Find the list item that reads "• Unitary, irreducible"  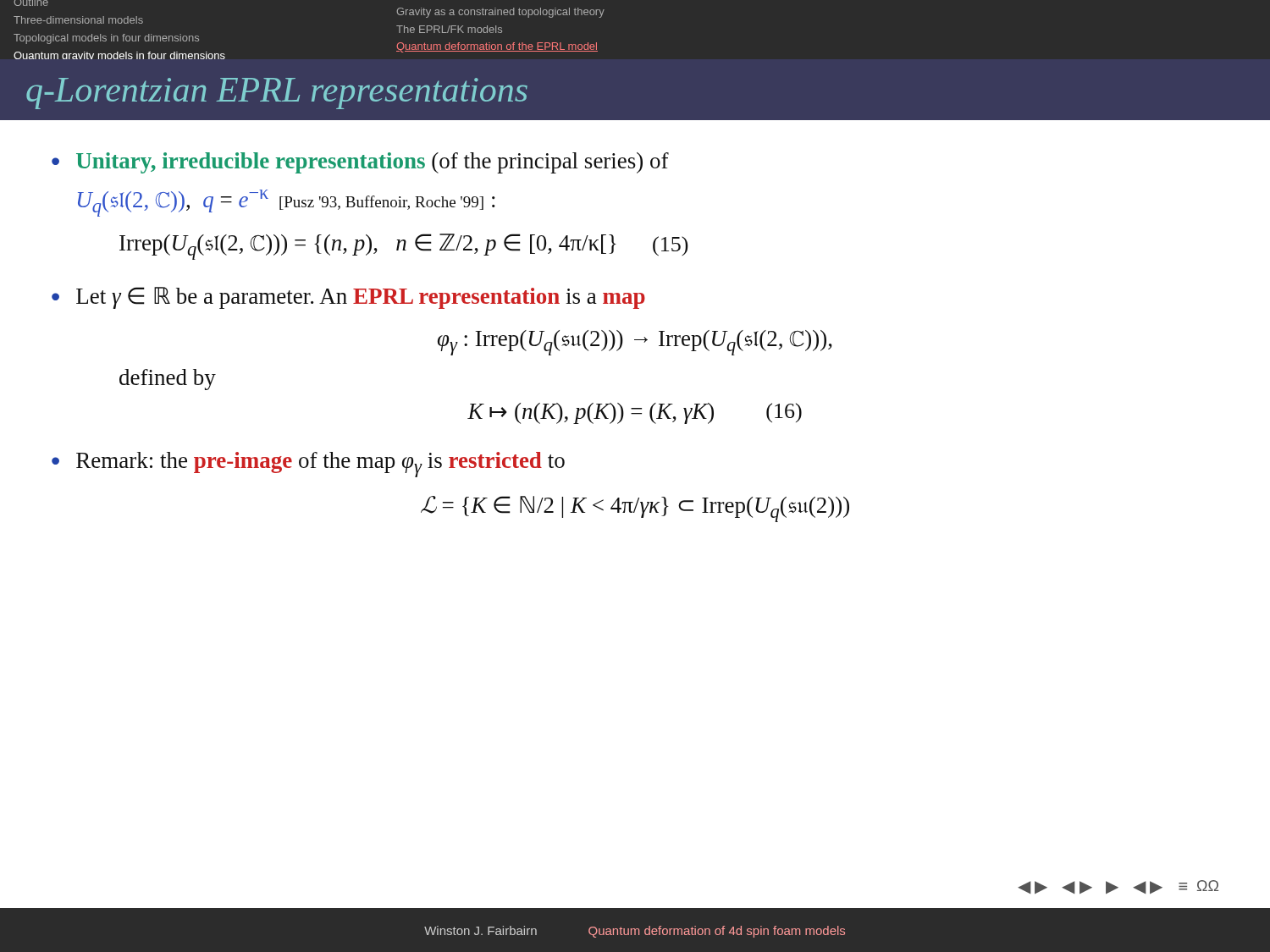pos(360,163)
